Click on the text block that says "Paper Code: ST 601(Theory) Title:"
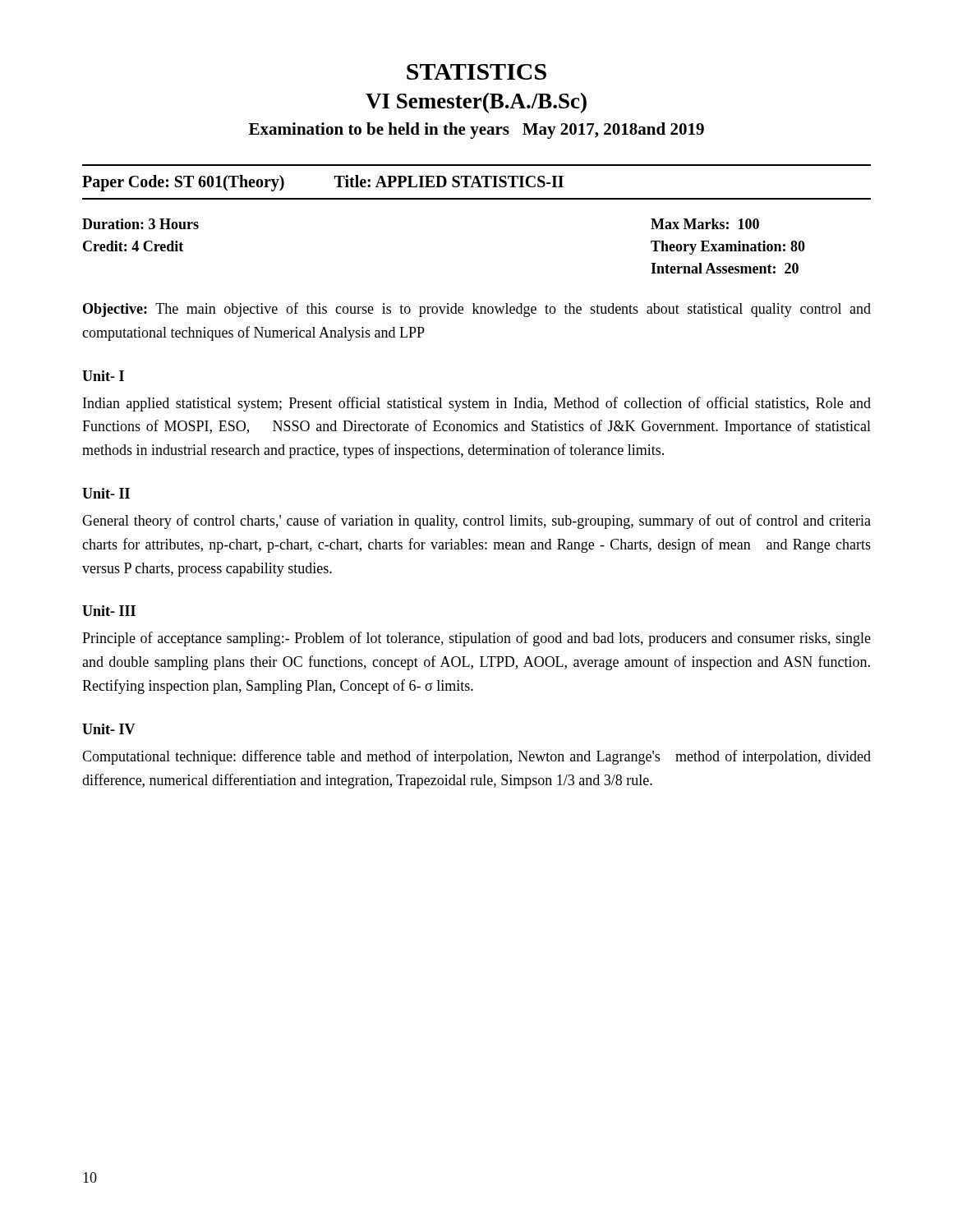This screenshot has width=953, height=1232. pyautogui.click(x=323, y=182)
